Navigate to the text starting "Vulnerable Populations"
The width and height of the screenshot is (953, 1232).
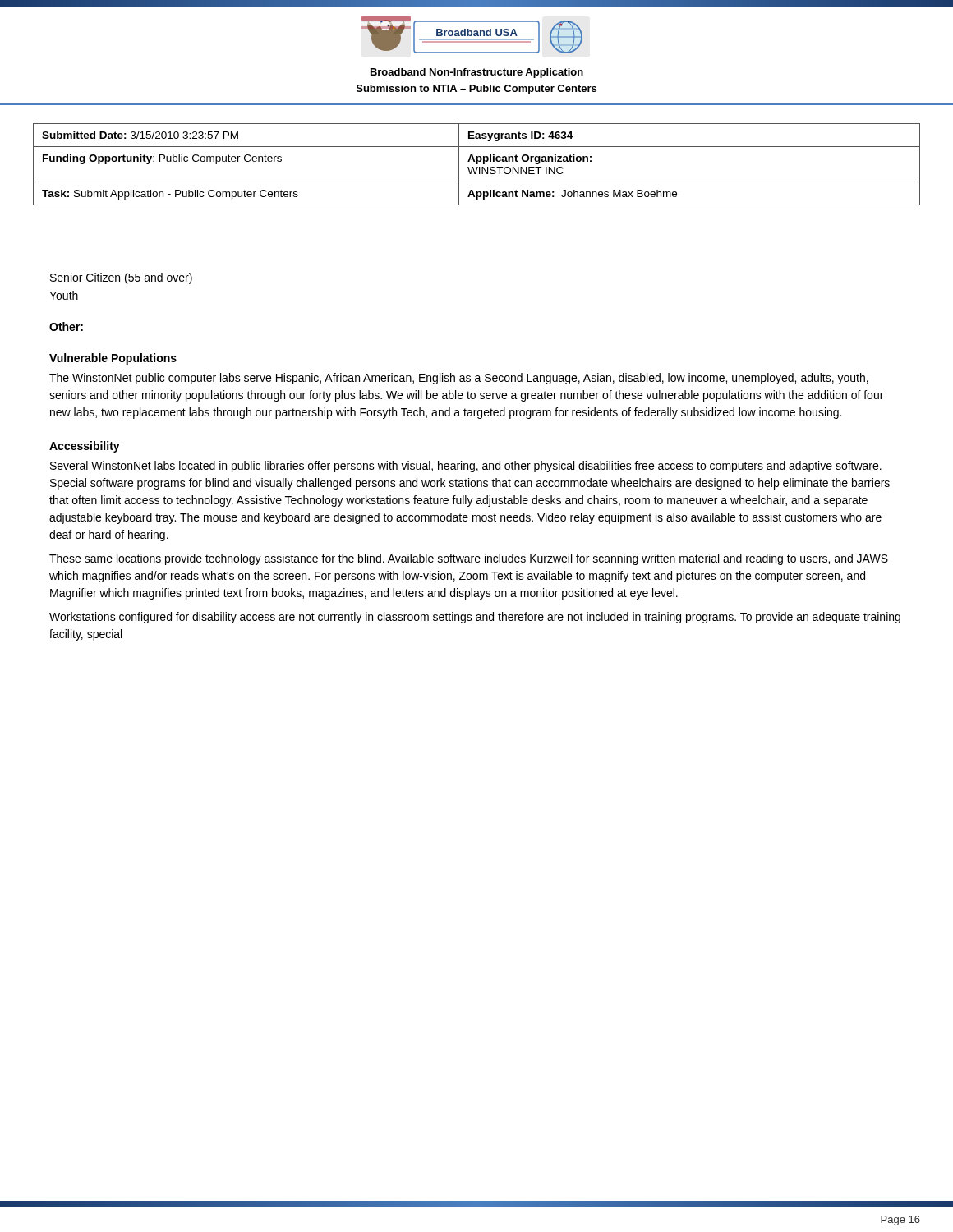(113, 358)
